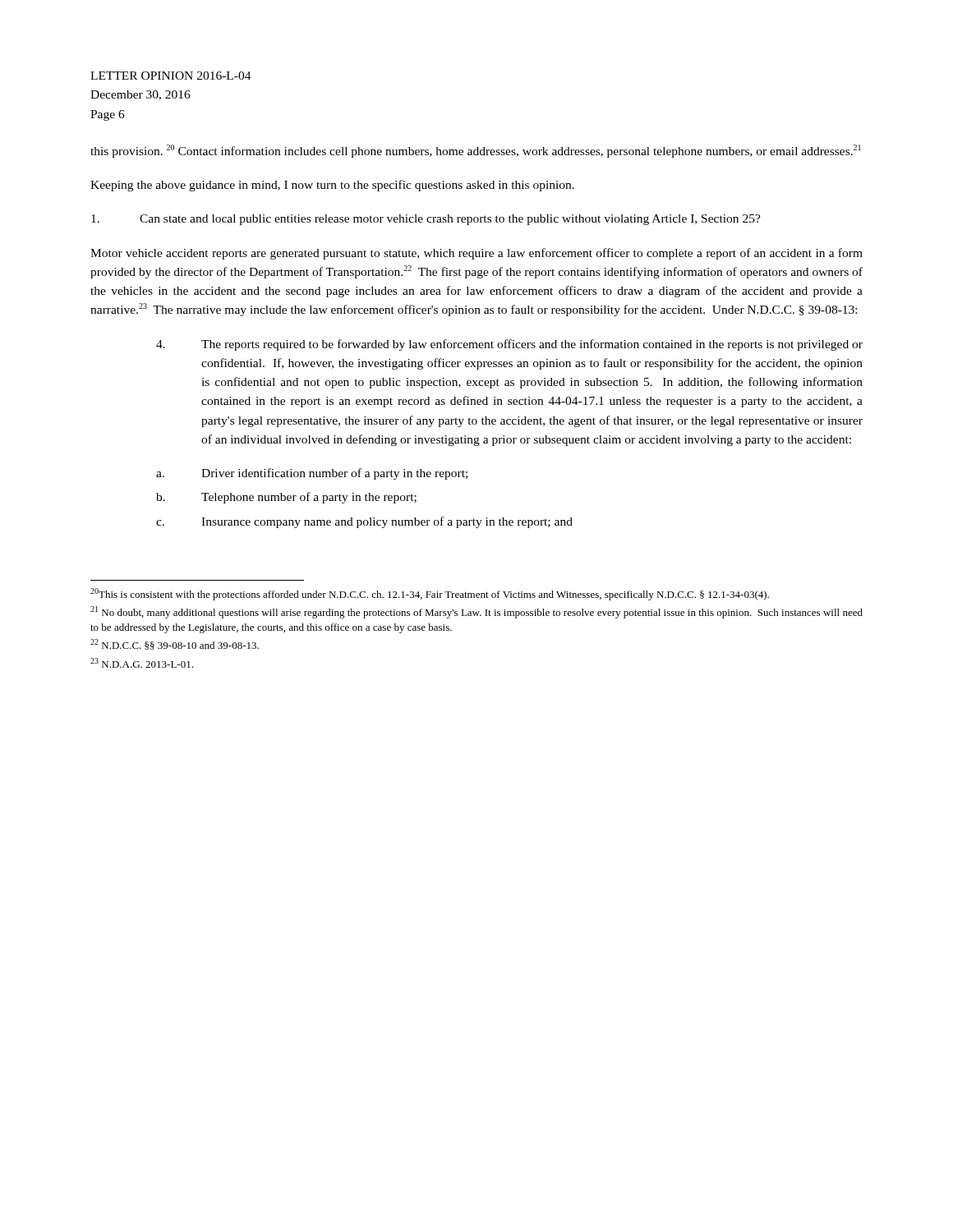953x1232 pixels.
Task: Find the list item with the text "b. Telephone number of a party in the"
Action: [x=286, y=498]
